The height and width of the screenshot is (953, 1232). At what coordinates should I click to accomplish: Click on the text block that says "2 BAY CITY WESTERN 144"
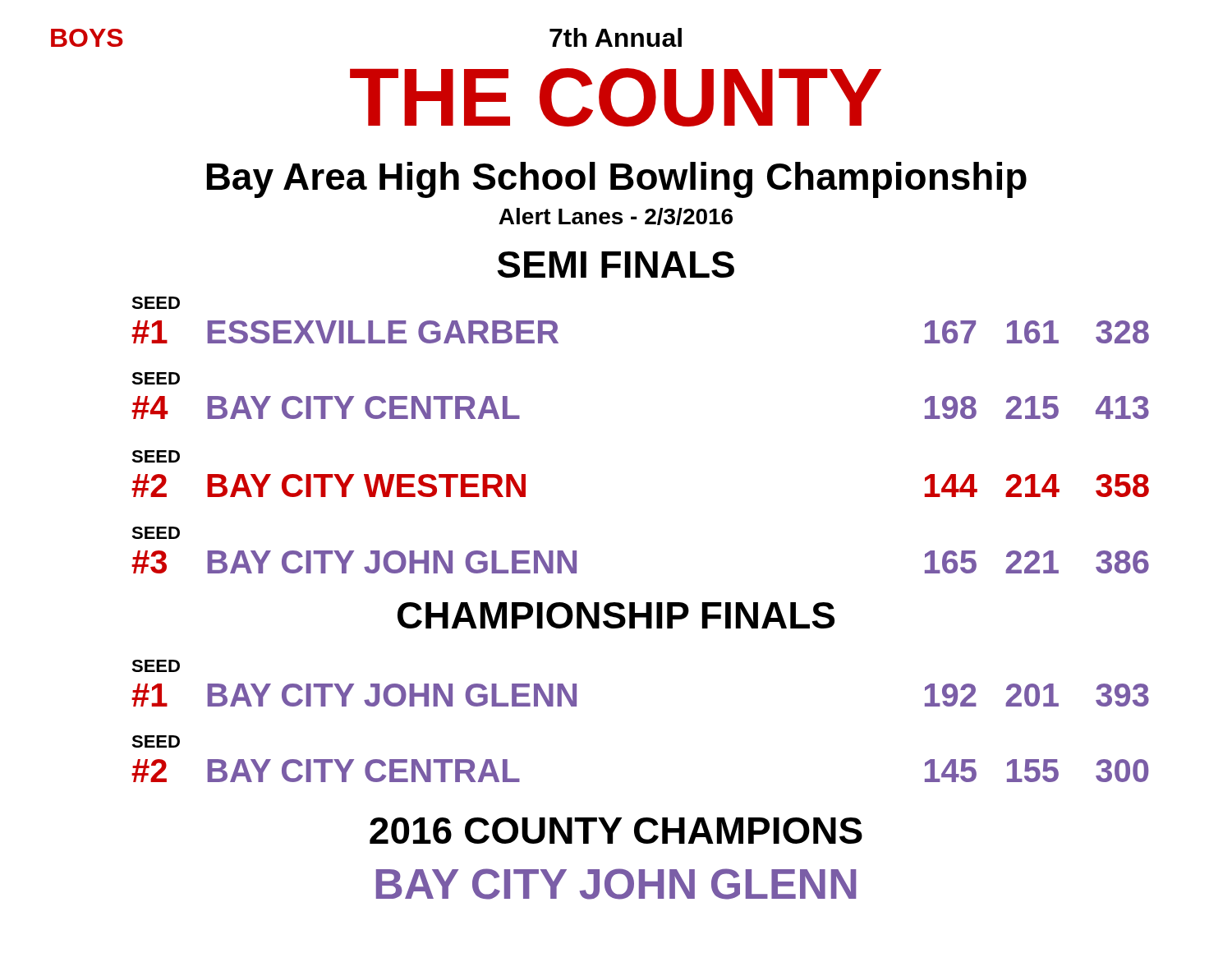[381, 485]
